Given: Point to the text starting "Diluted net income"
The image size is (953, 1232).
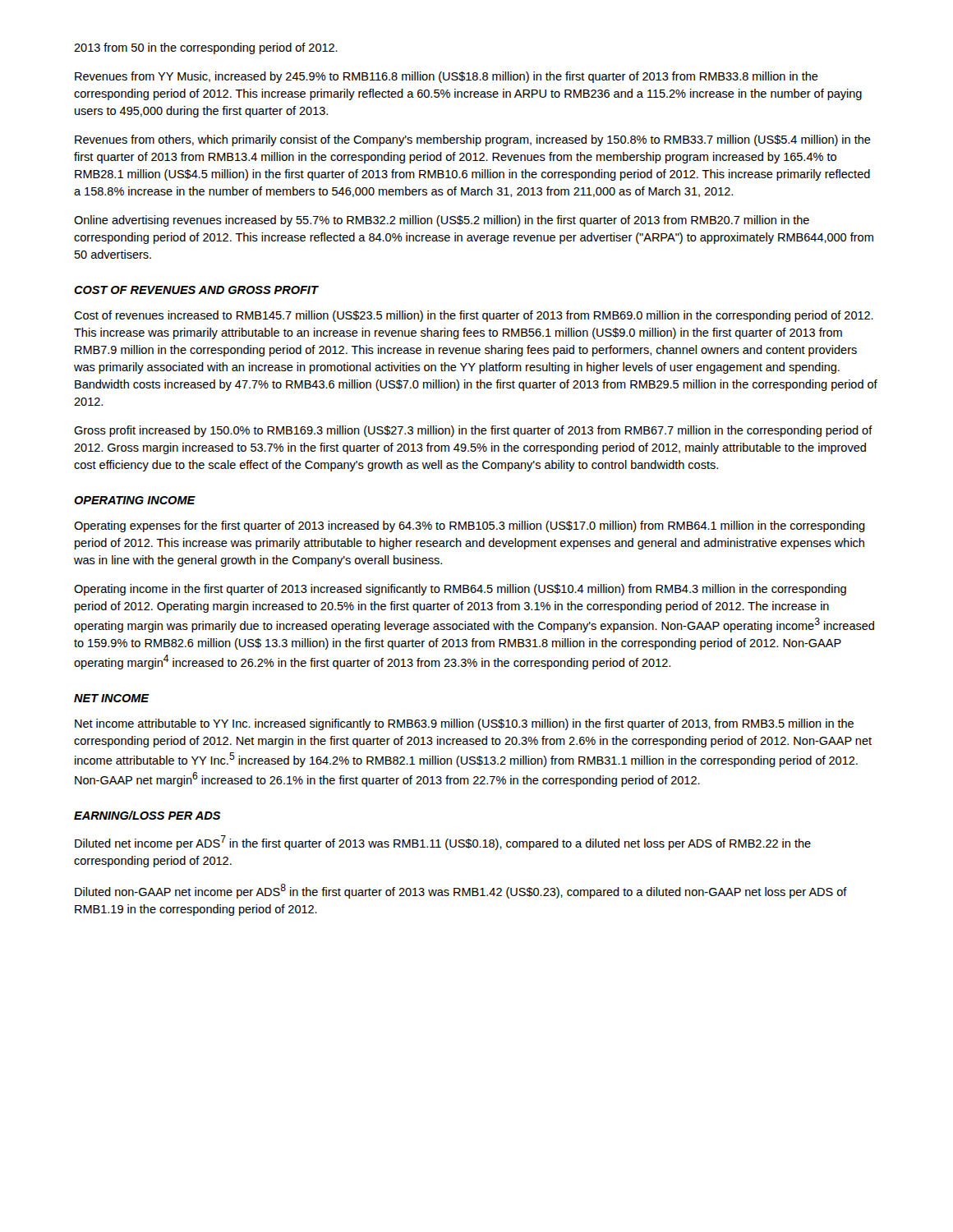Looking at the screenshot, I should tap(442, 850).
